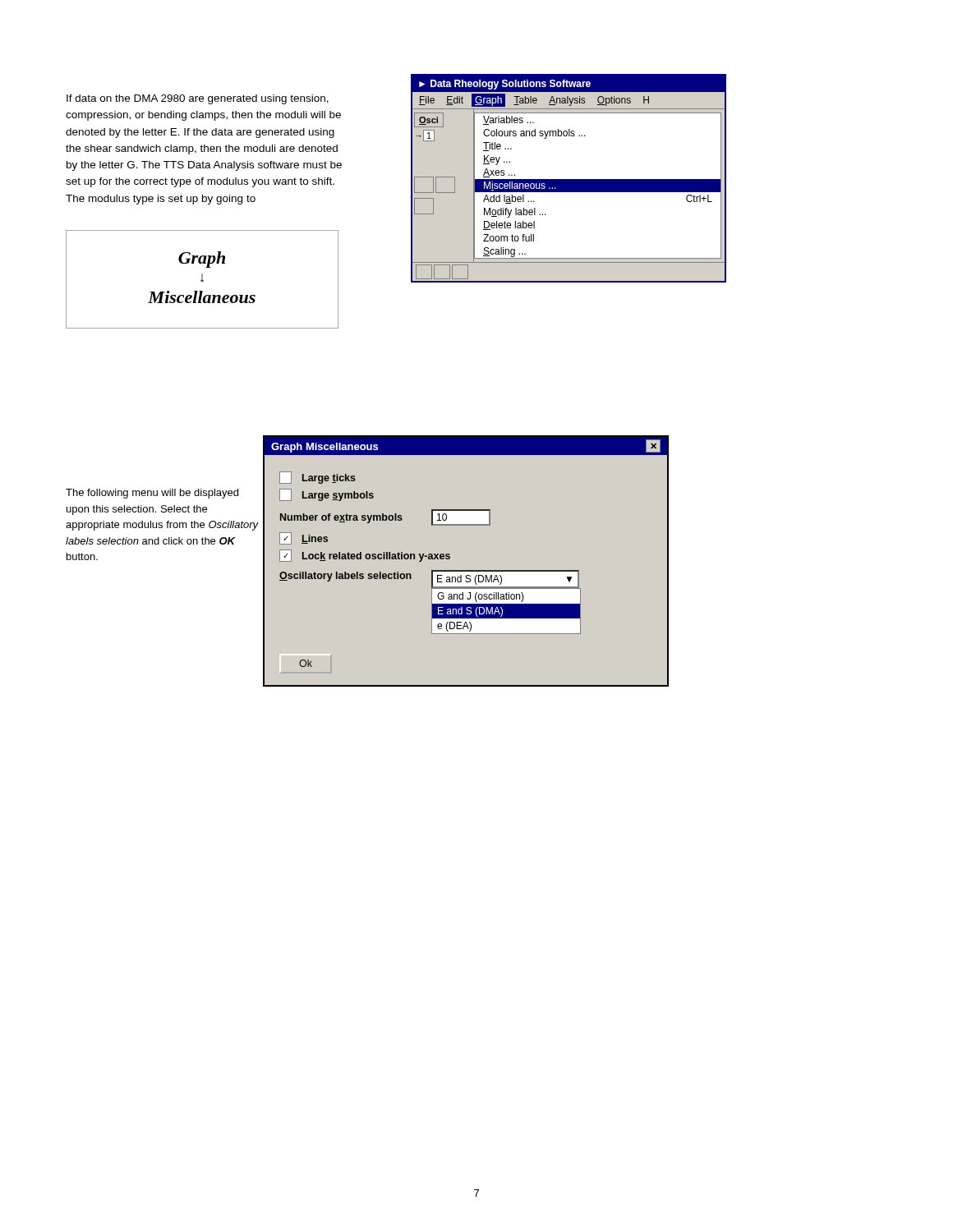Point to the block beginning "If data on the DMA 2980"
Image resolution: width=953 pixels, height=1232 pixels.
(204, 148)
